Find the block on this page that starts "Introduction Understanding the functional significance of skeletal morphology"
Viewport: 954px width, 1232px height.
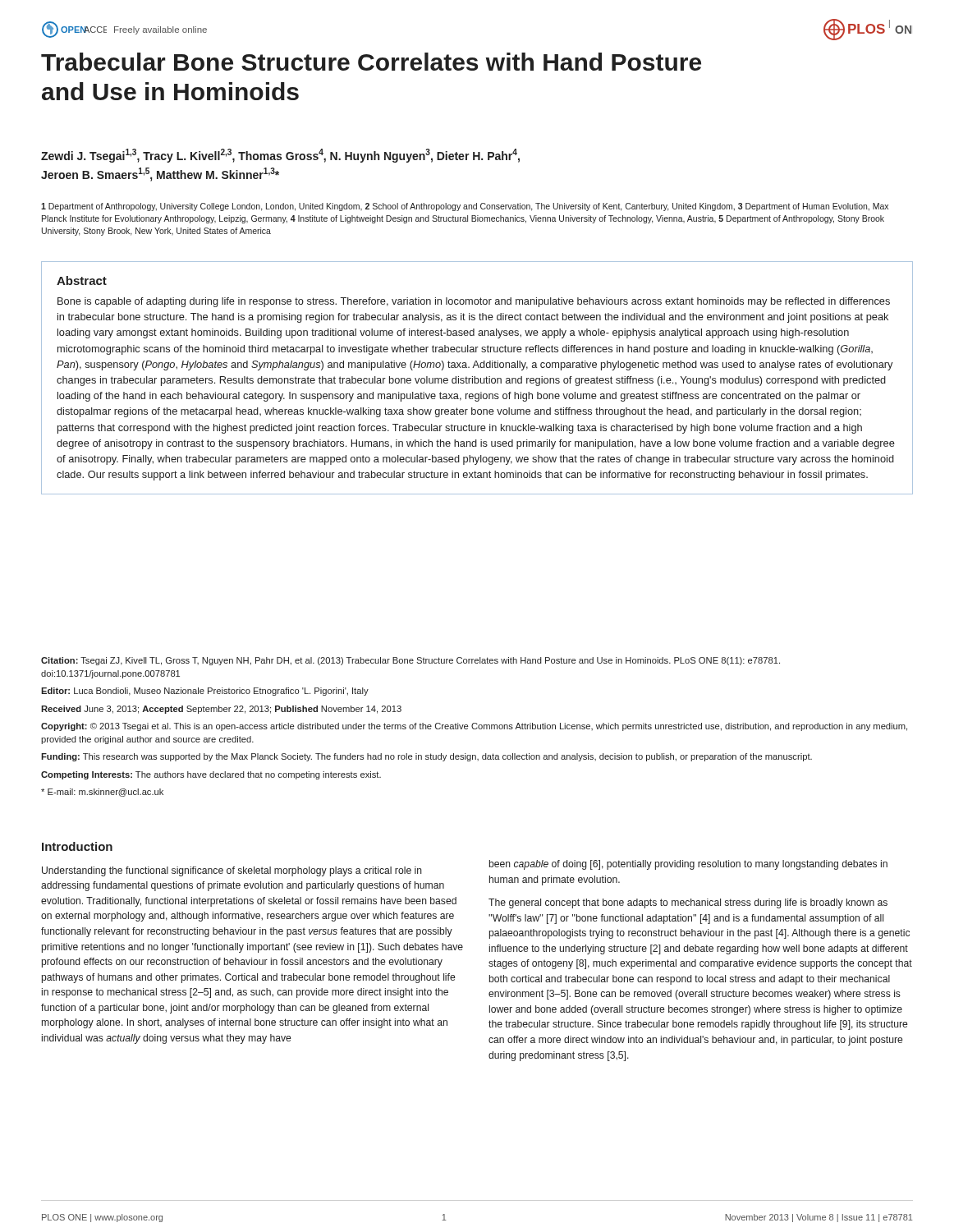click(x=253, y=942)
